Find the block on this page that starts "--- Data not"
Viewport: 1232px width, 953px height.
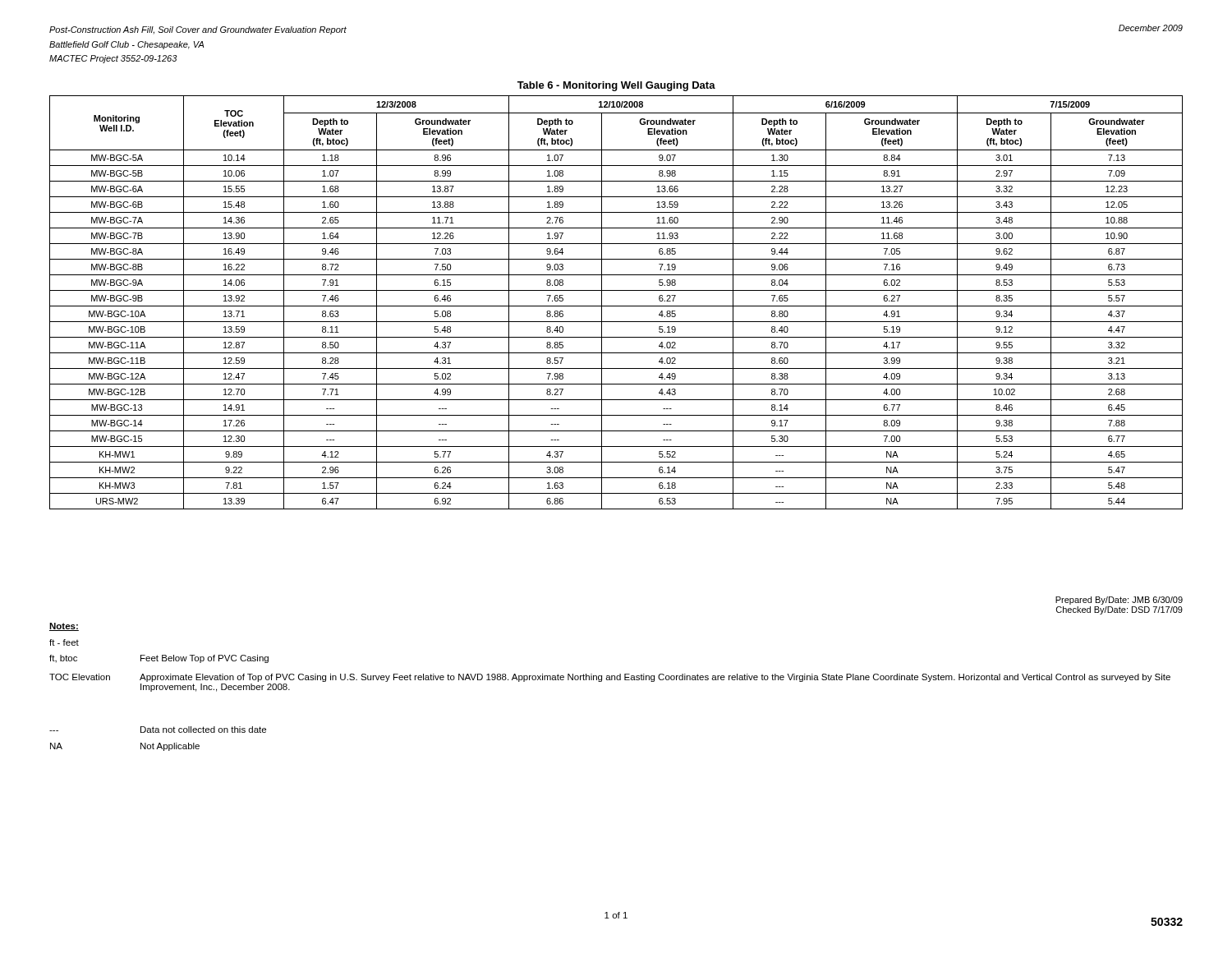[158, 730]
